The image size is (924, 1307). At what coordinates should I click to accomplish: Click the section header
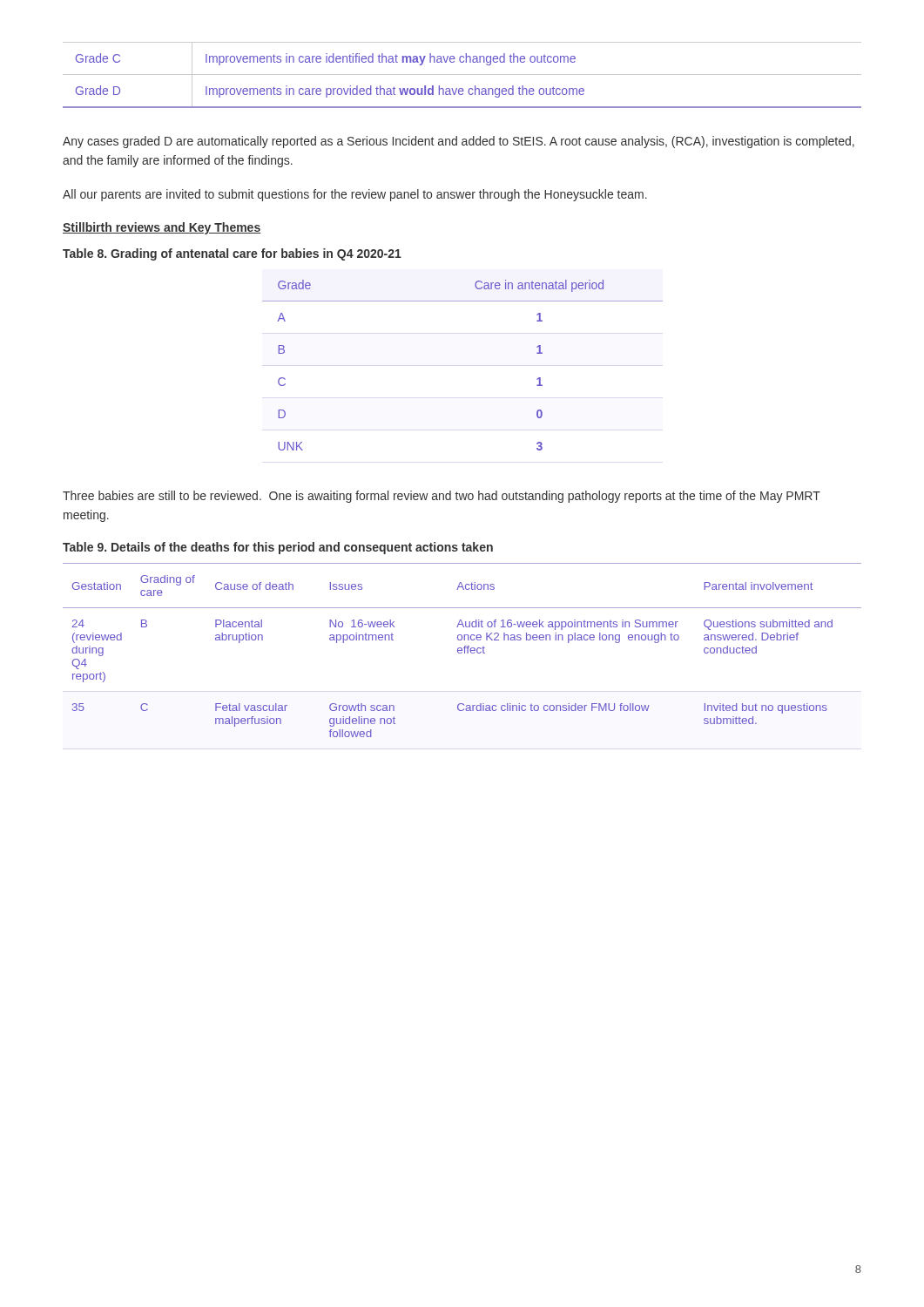tap(162, 227)
